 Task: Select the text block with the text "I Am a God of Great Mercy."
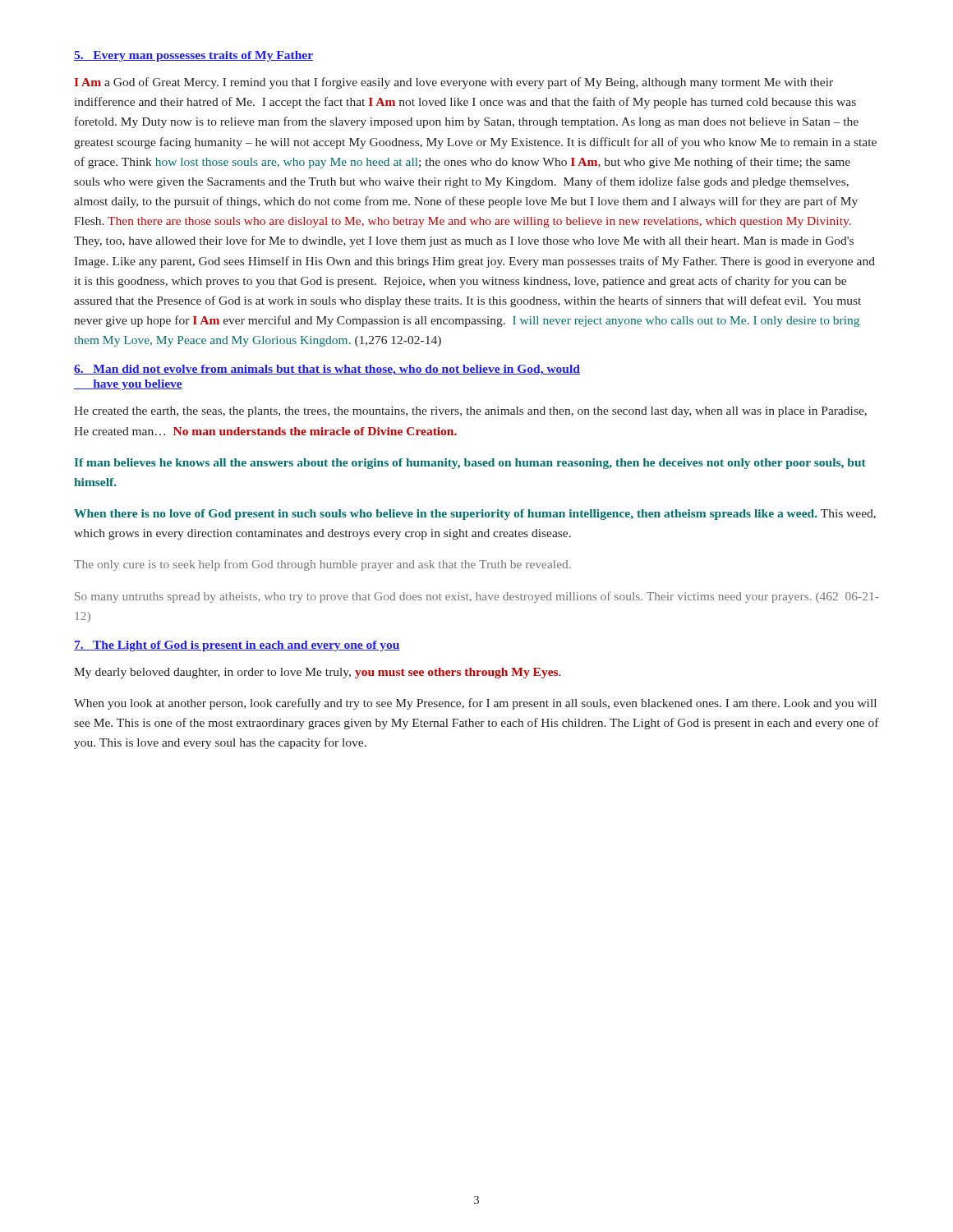(476, 211)
